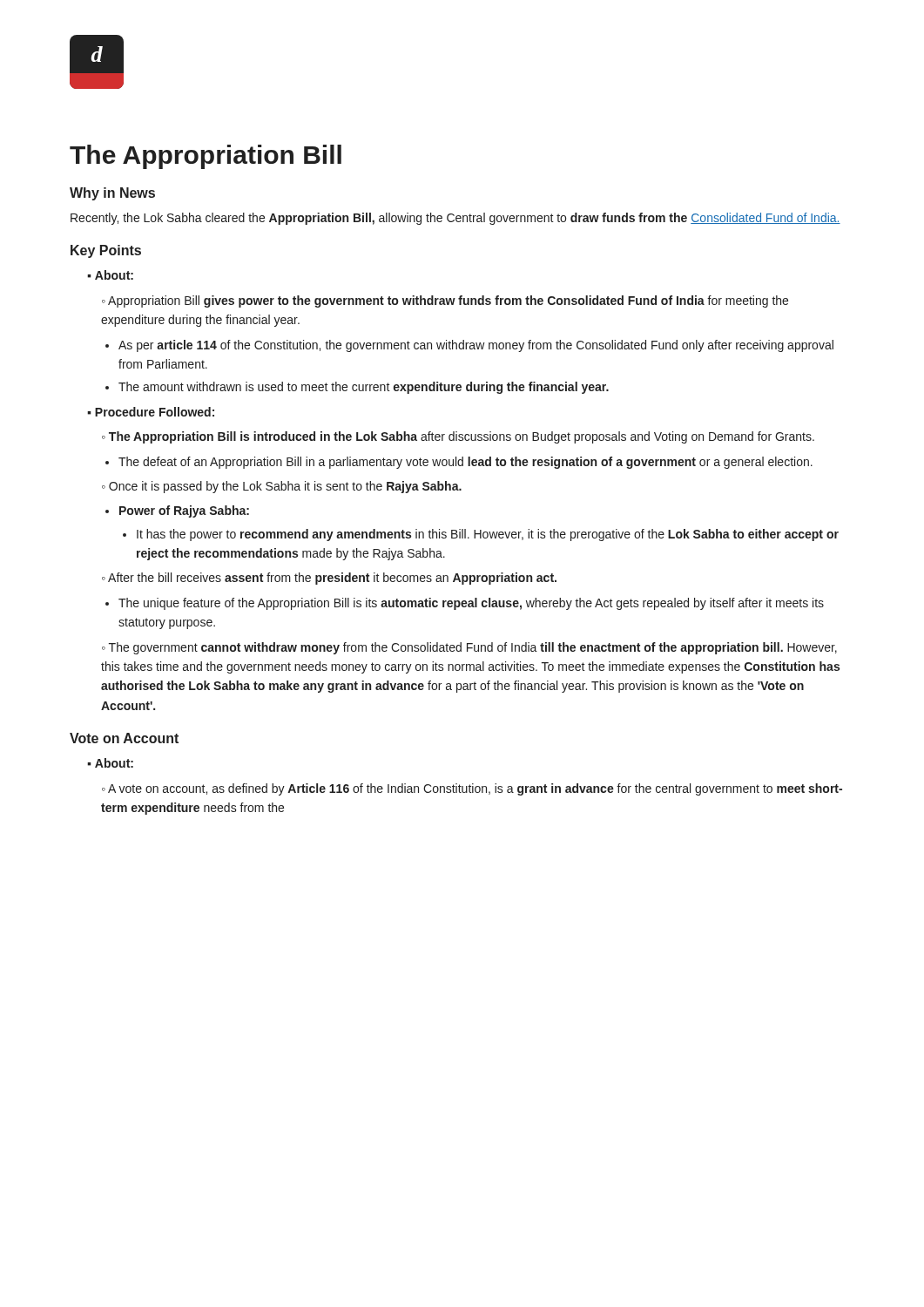Point to the block beginning "Power of Rajya"
924x1307 pixels.
click(x=177, y=511)
